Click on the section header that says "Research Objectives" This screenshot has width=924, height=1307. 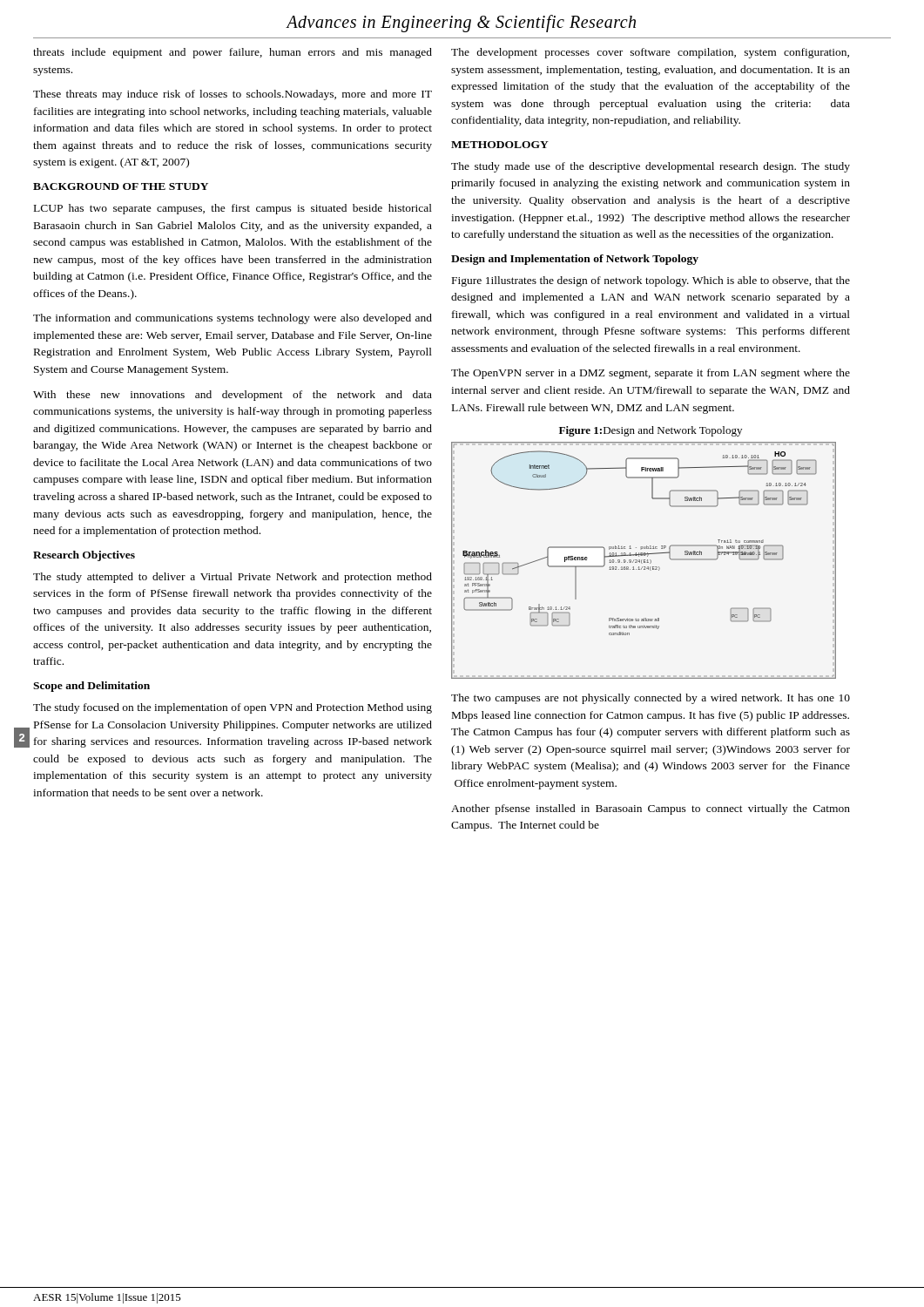pyautogui.click(x=84, y=554)
